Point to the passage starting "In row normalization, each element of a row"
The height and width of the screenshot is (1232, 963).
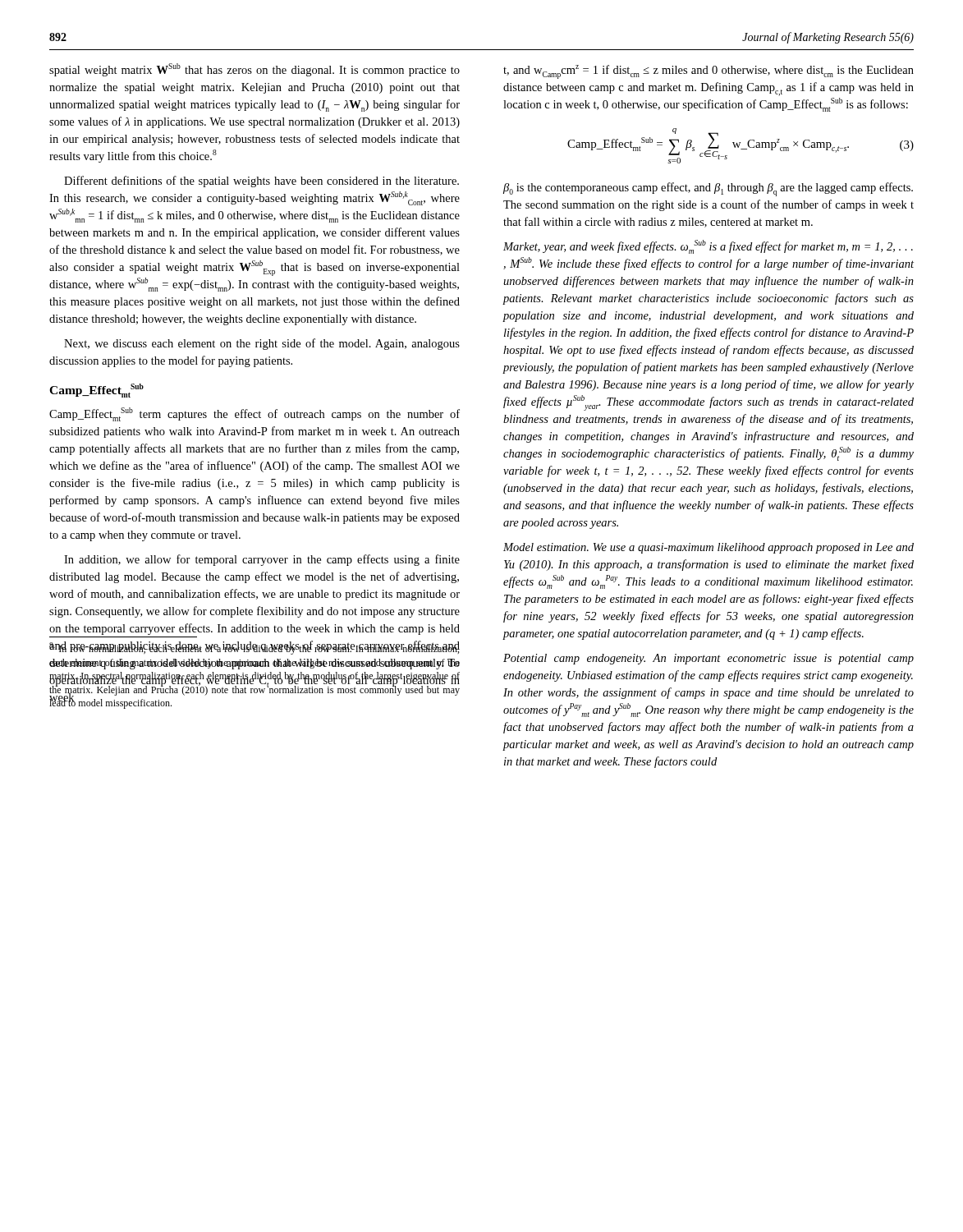(x=255, y=676)
